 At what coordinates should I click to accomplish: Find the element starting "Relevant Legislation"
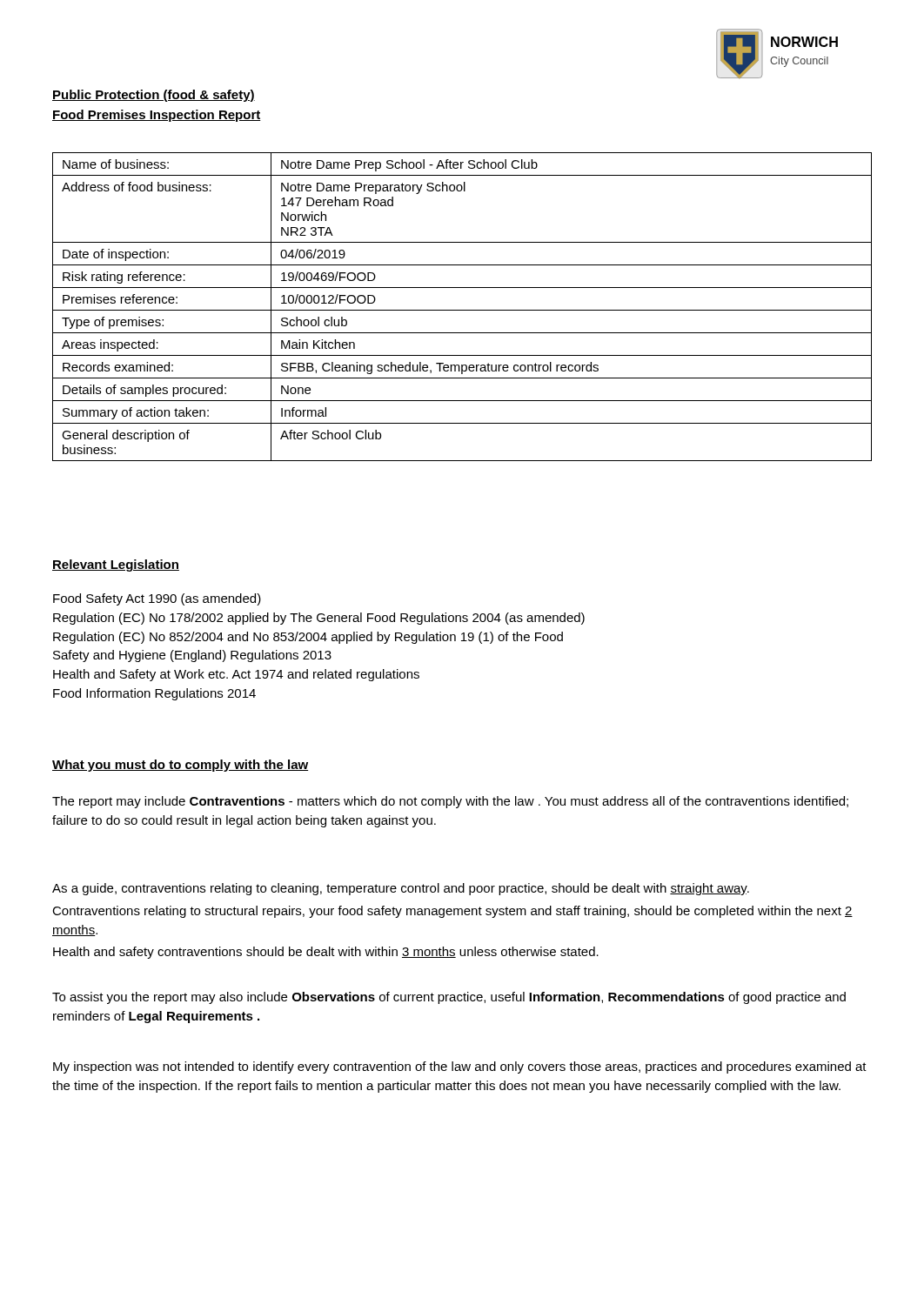tap(116, 564)
